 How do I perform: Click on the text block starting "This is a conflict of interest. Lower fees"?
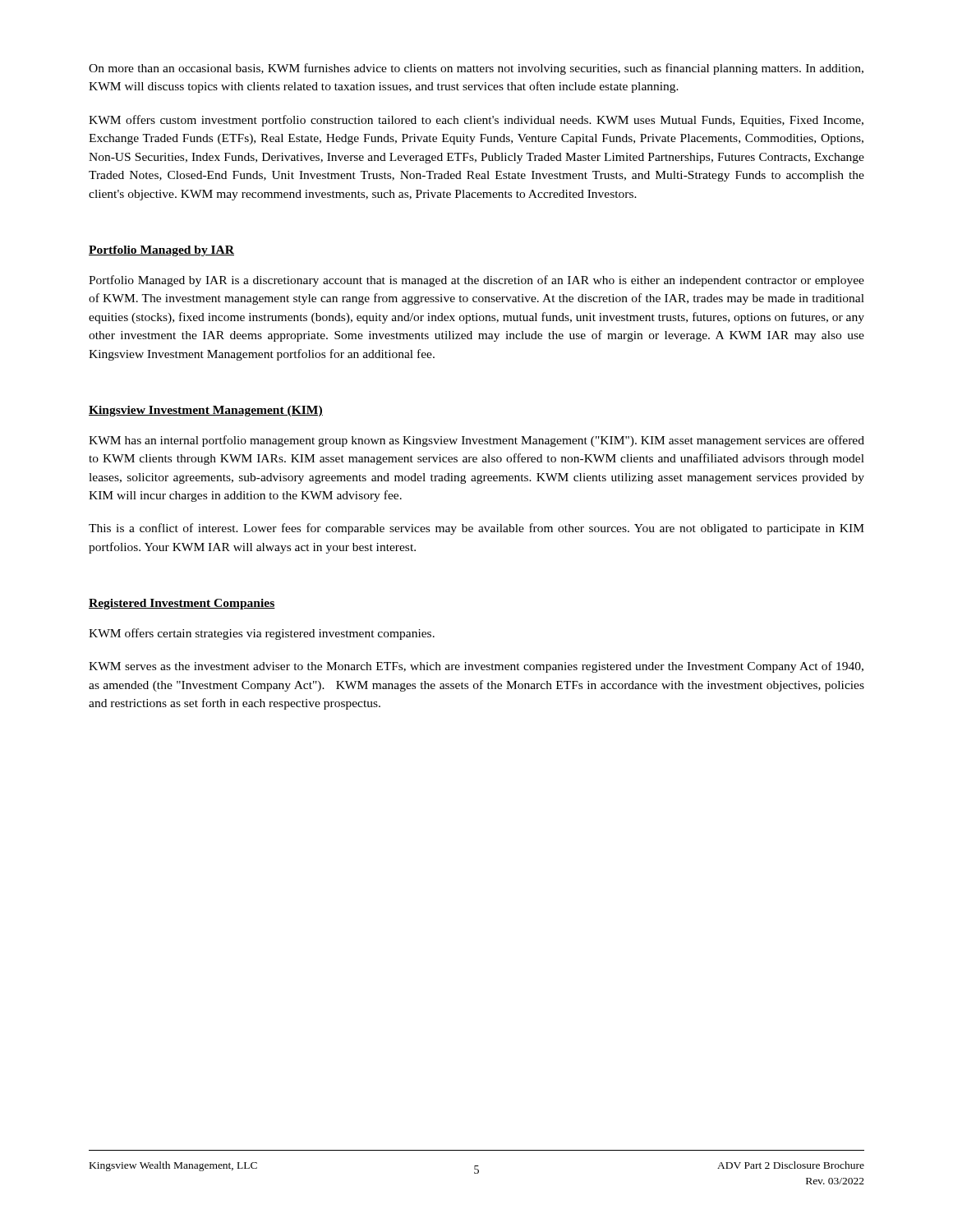tap(476, 537)
